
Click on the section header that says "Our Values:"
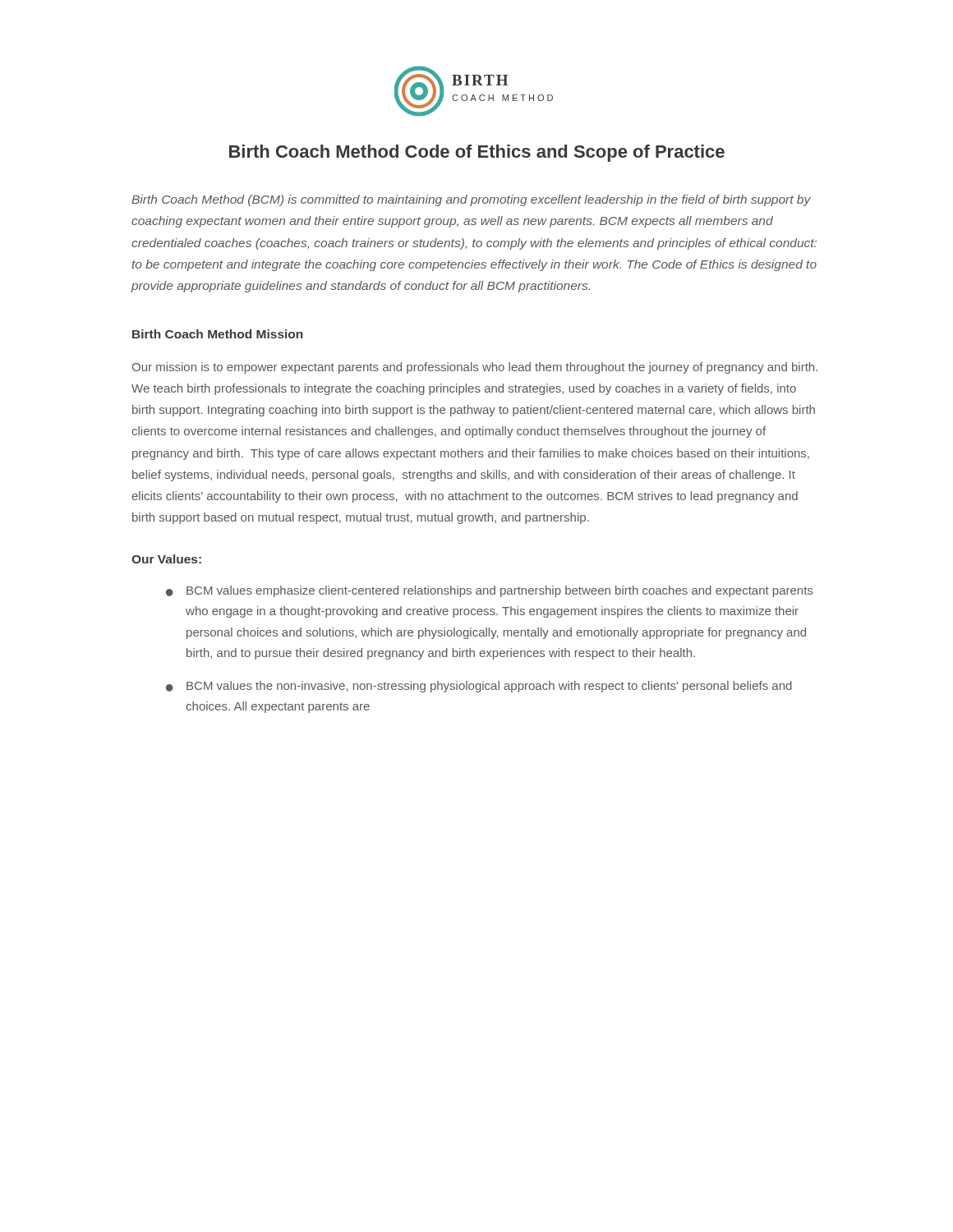point(167,559)
